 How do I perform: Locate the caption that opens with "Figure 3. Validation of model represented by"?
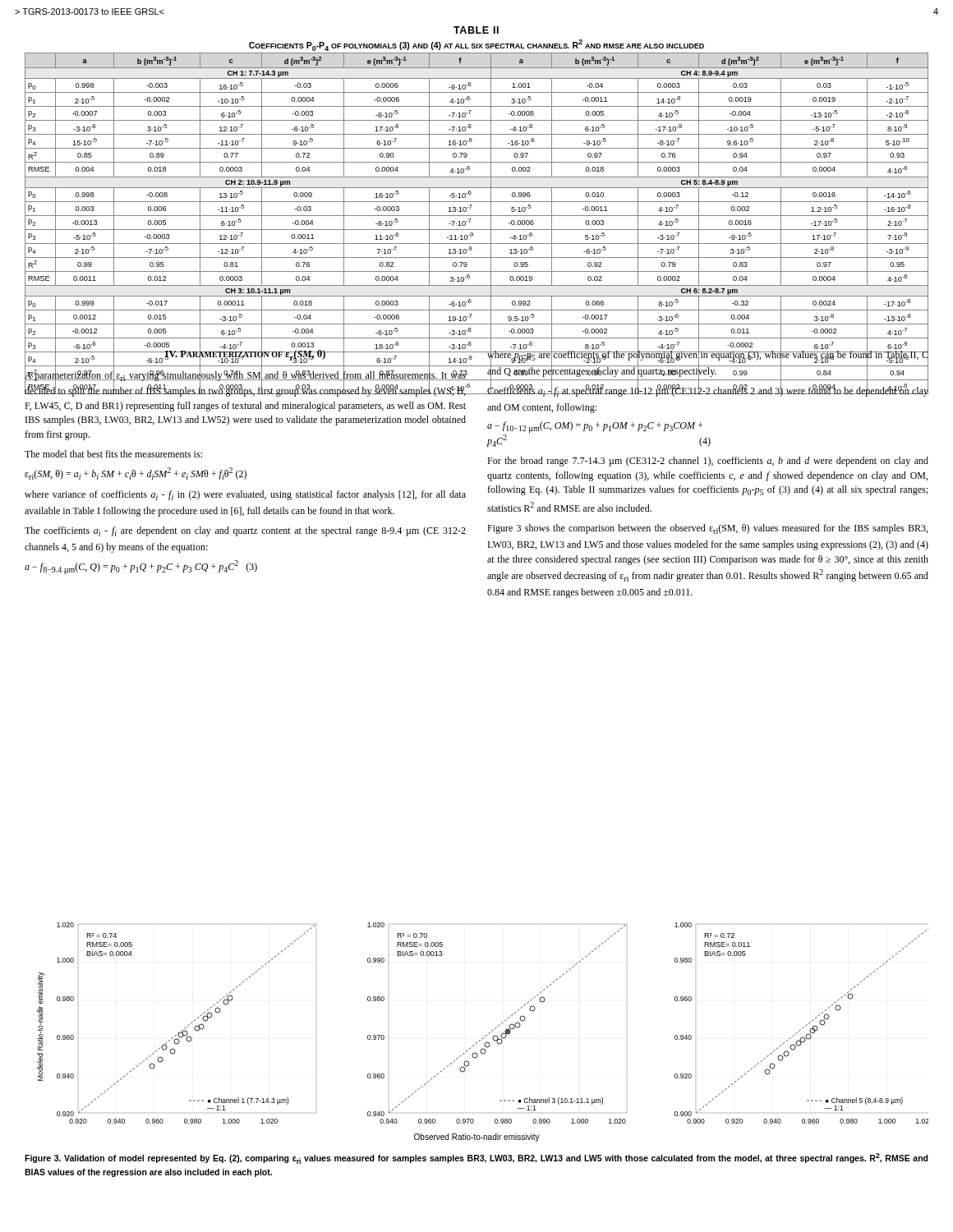(476, 1164)
